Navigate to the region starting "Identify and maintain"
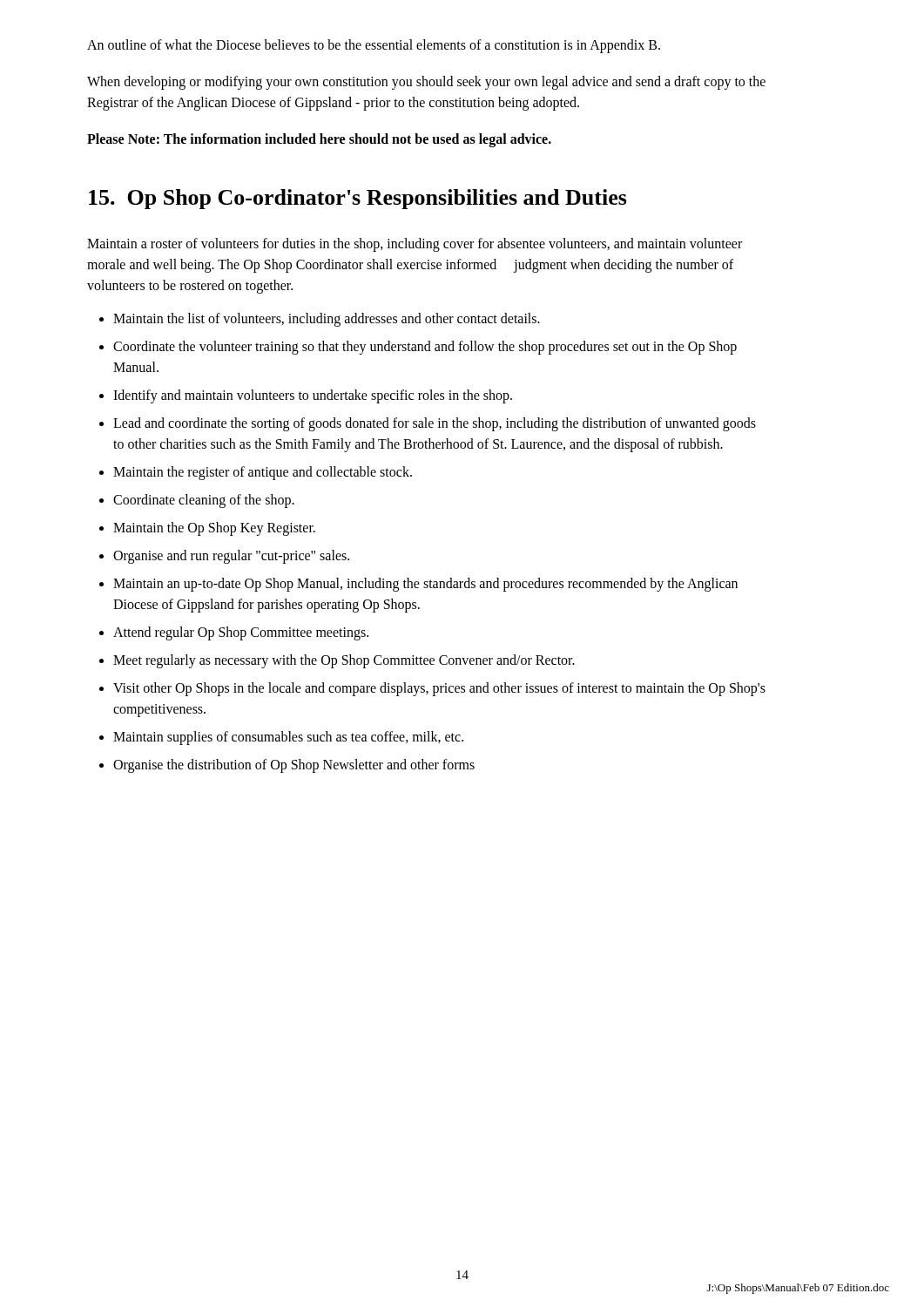The width and height of the screenshot is (924, 1307). (x=313, y=395)
